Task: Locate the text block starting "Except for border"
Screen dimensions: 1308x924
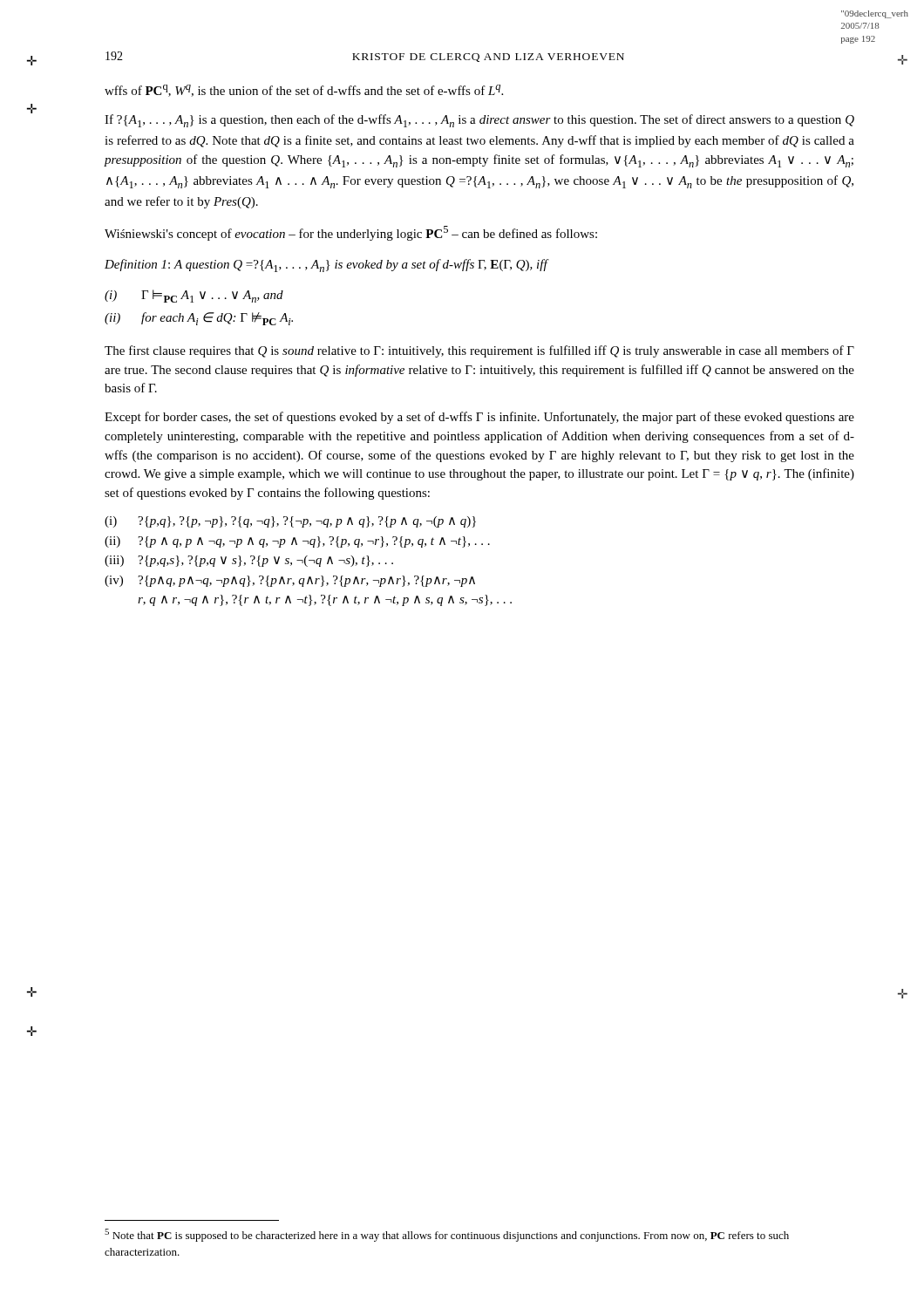Action: pyautogui.click(x=479, y=456)
